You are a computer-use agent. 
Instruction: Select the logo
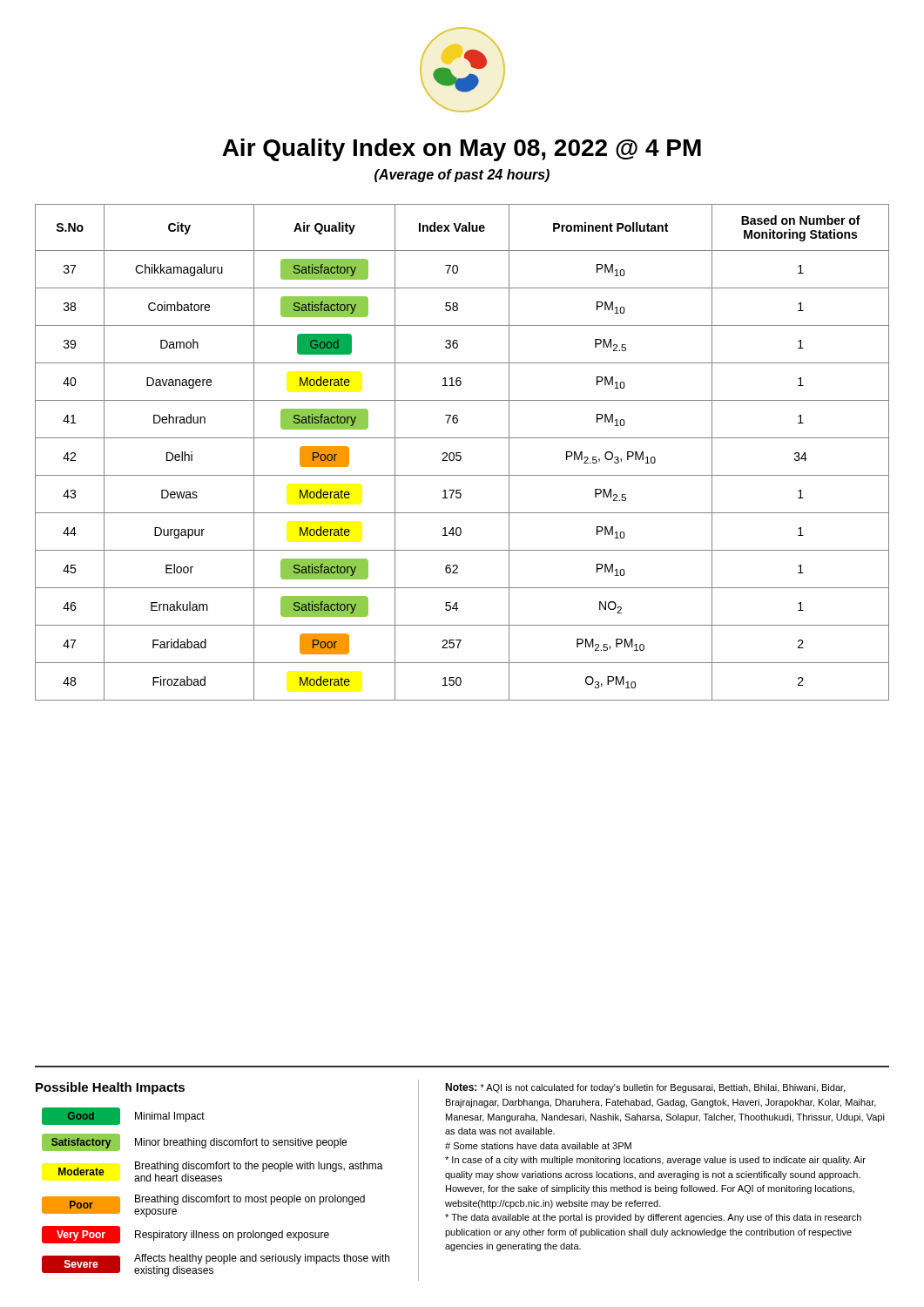462,63
